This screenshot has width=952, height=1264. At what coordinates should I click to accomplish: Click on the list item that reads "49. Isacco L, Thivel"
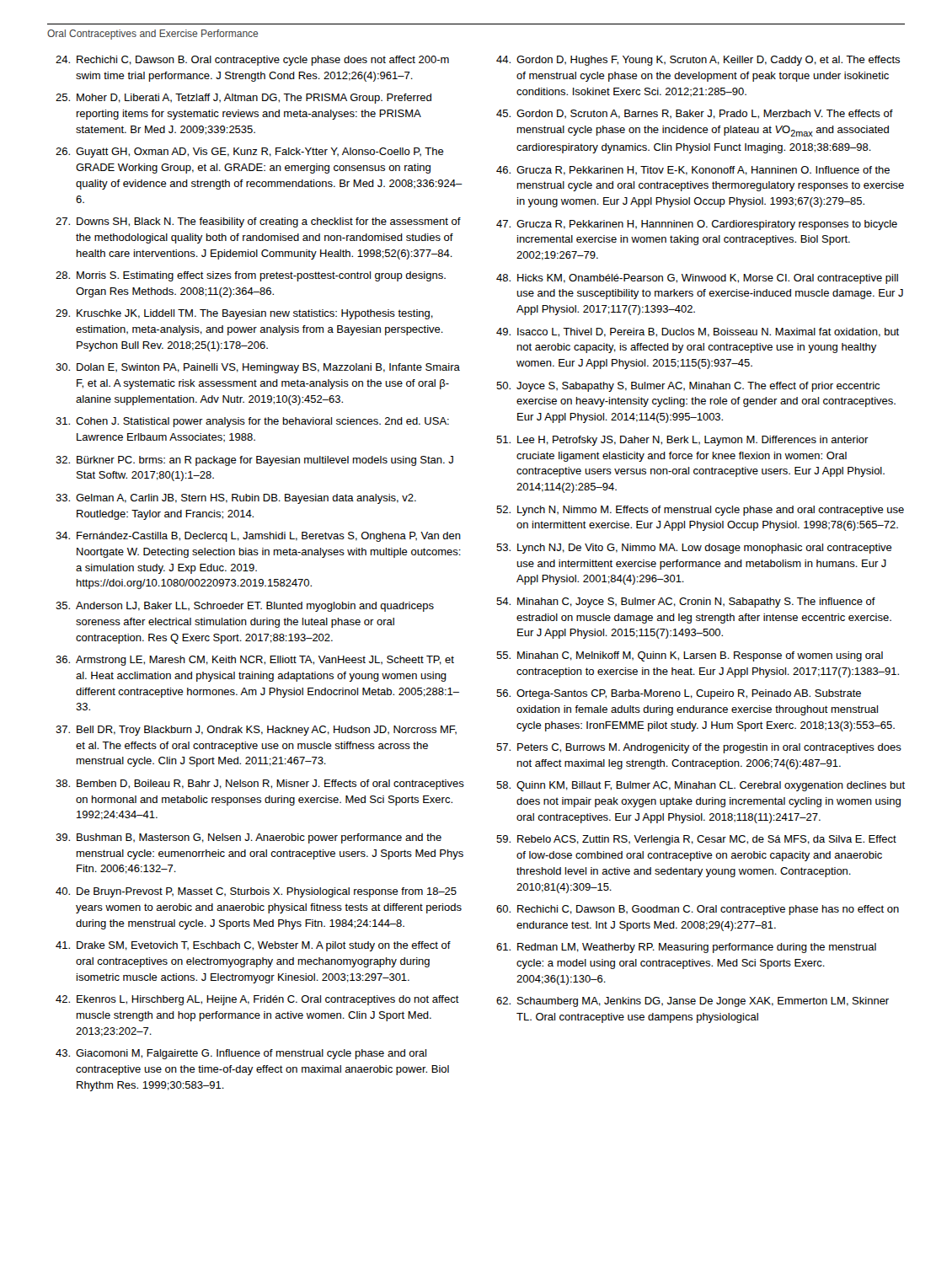coord(696,348)
